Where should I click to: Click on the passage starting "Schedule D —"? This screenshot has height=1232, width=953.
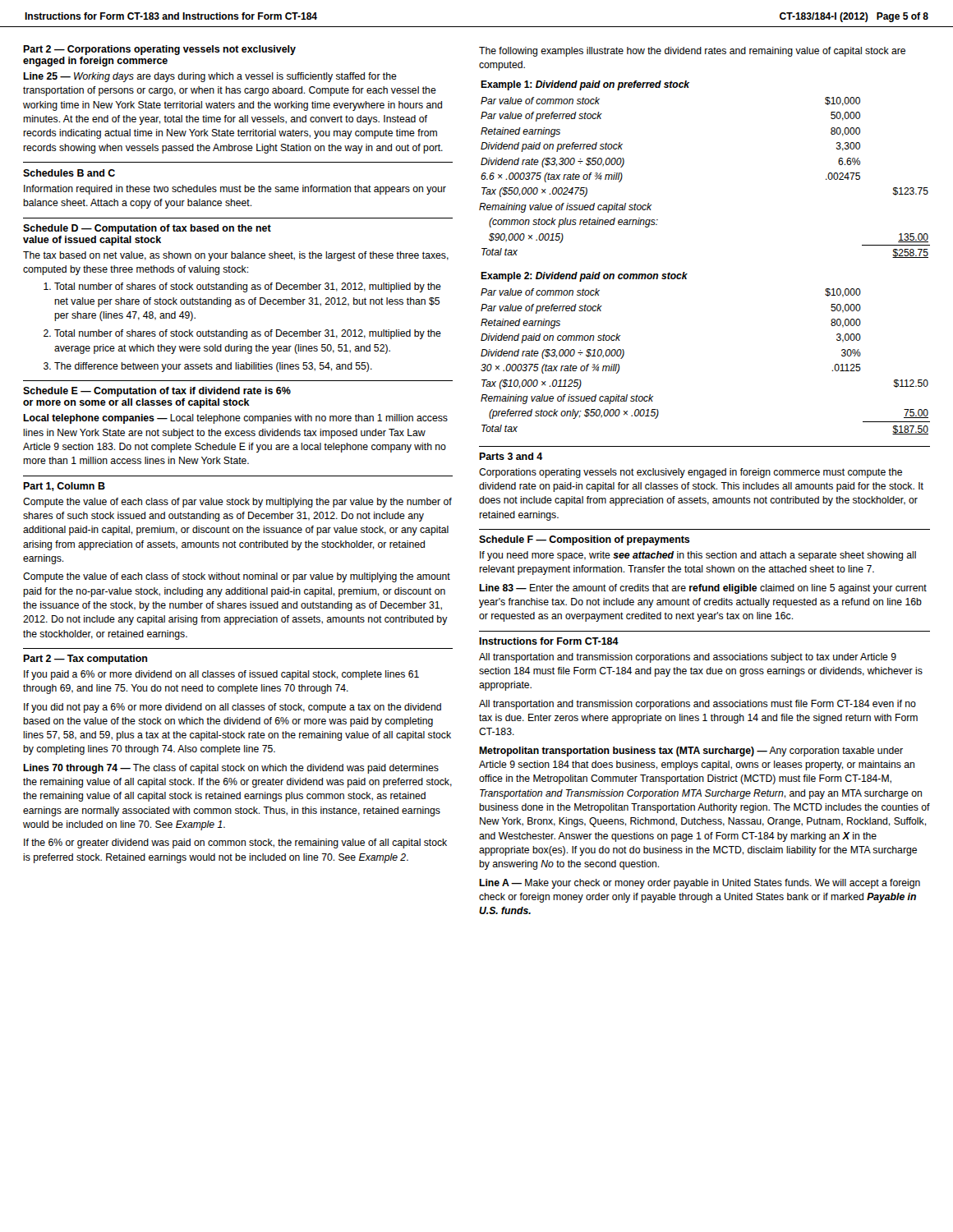[147, 234]
